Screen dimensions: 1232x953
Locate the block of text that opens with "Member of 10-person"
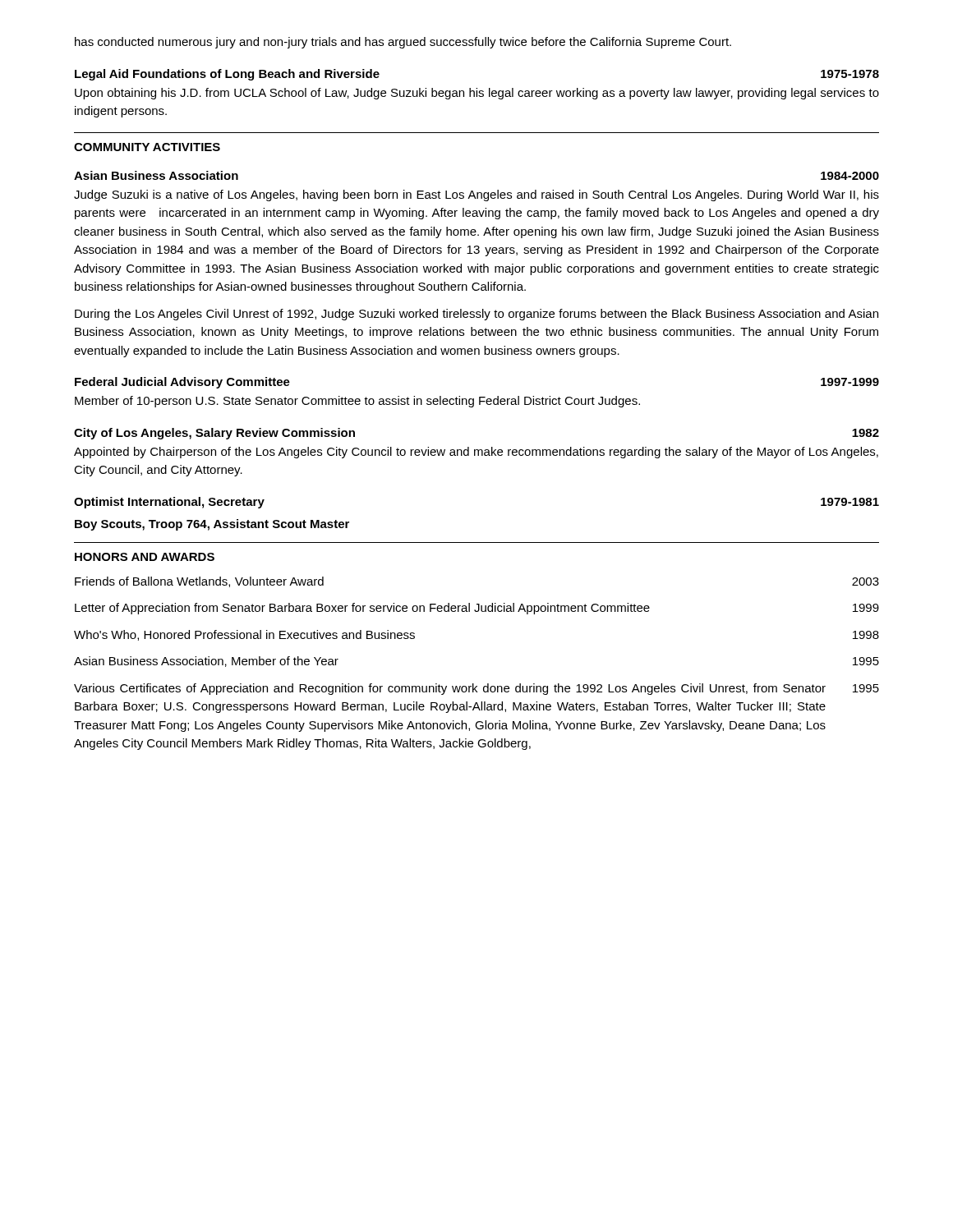point(358,400)
